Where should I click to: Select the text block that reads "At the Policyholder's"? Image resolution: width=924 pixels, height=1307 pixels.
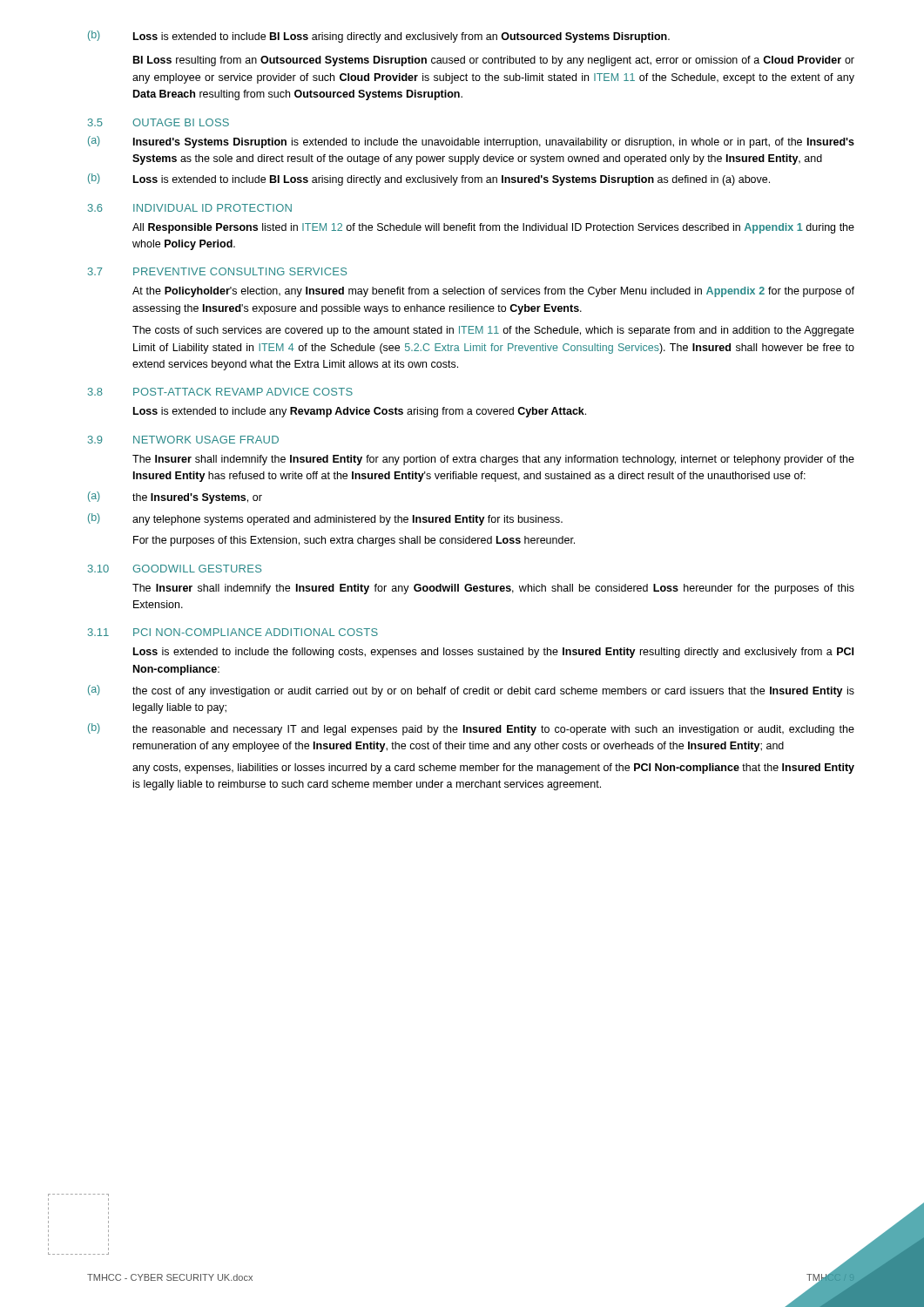[x=493, y=300]
